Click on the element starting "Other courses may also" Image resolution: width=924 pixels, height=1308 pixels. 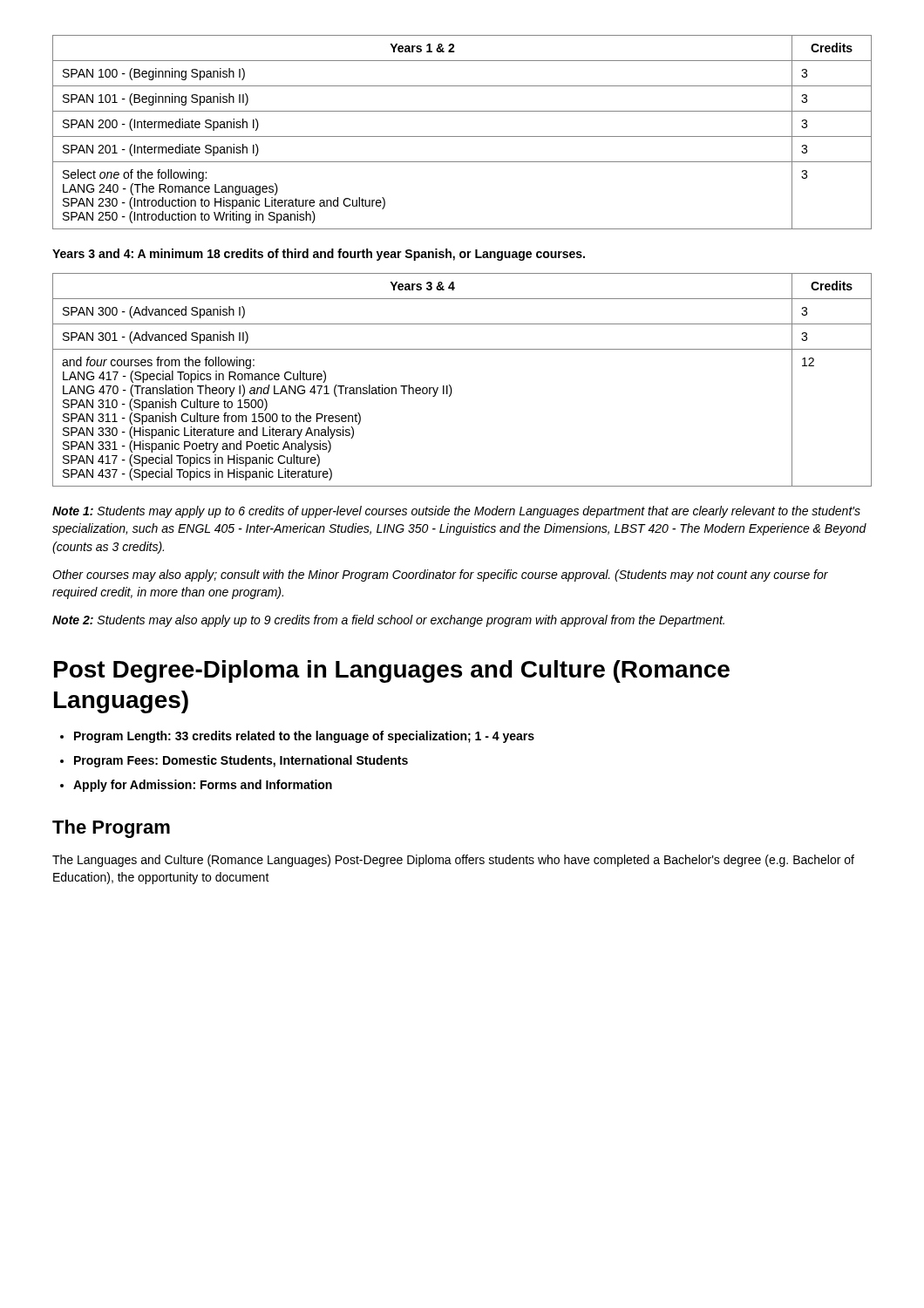pos(440,583)
